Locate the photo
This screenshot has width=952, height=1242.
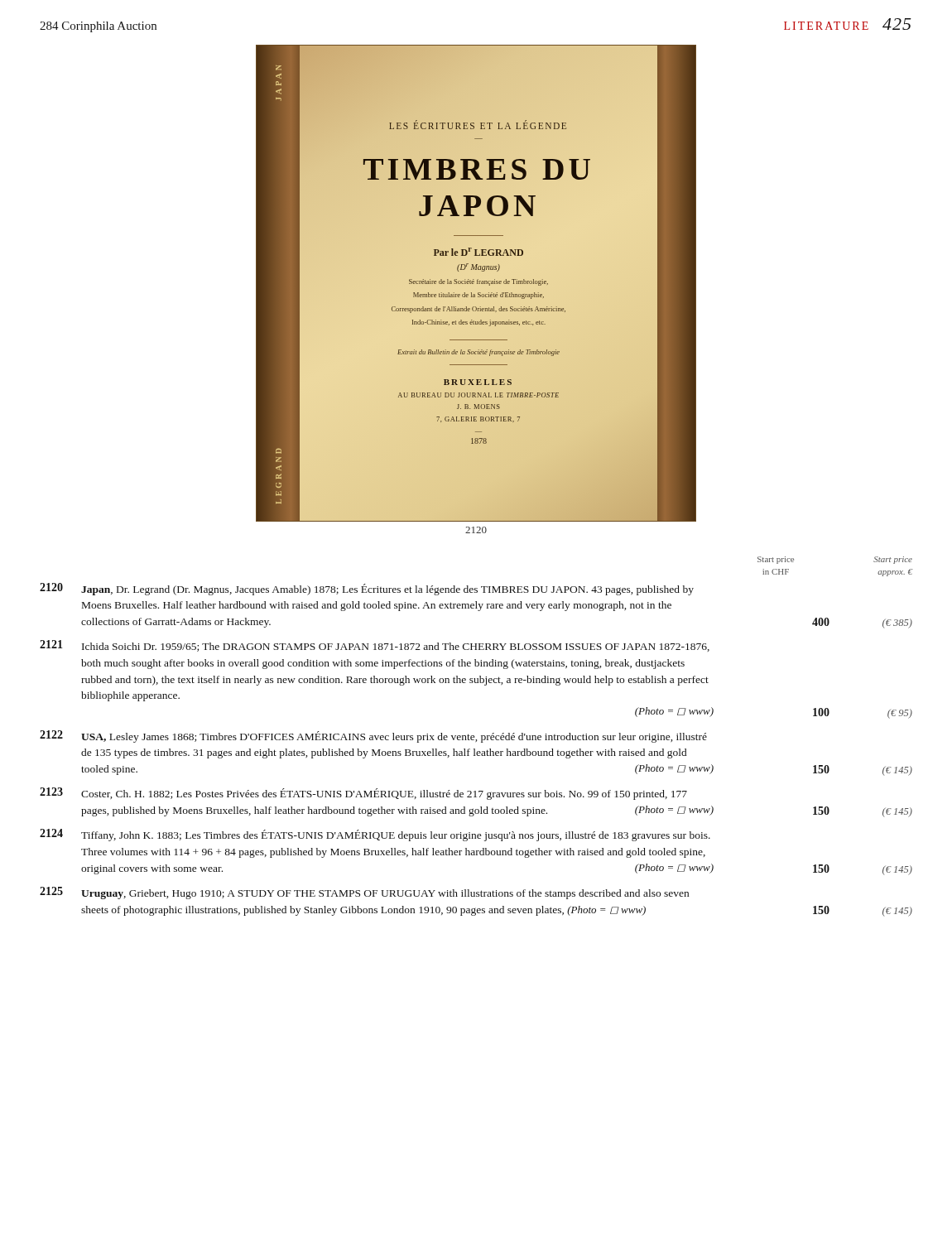pyautogui.click(x=476, y=283)
